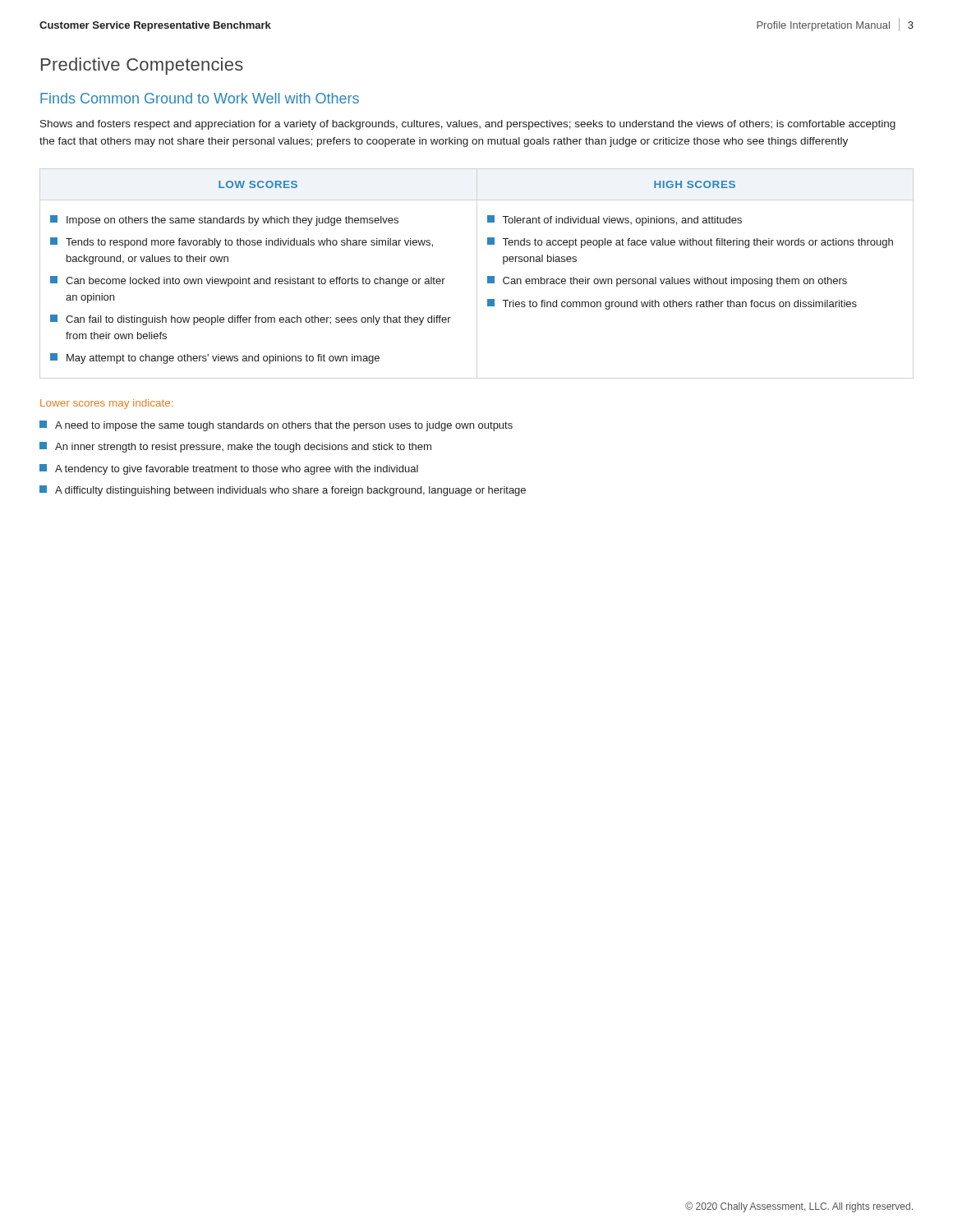This screenshot has height=1232, width=953.
Task: Find the list item that reads "A need to impose the same tough"
Action: coord(276,425)
